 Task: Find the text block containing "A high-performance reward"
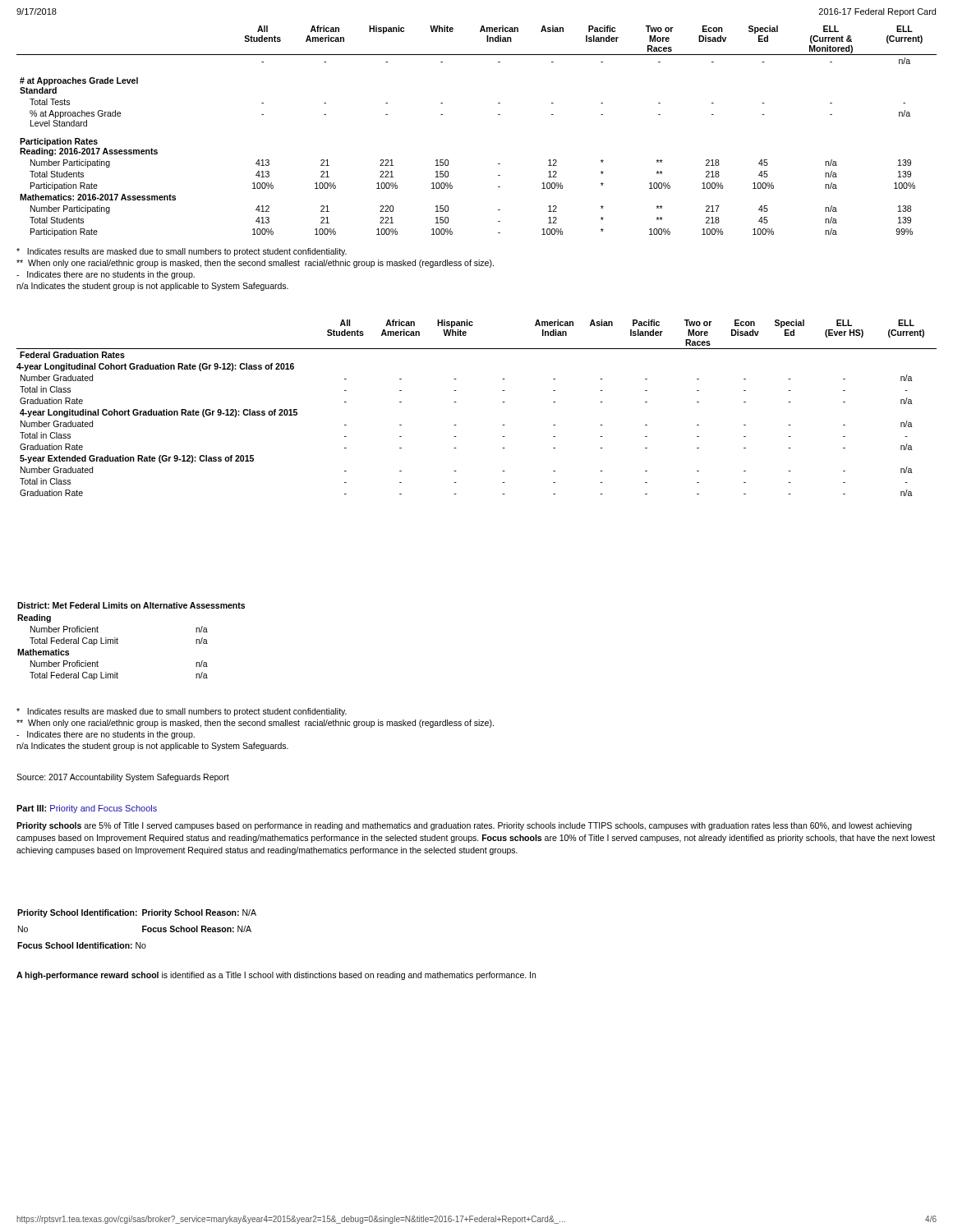pyautogui.click(x=276, y=975)
